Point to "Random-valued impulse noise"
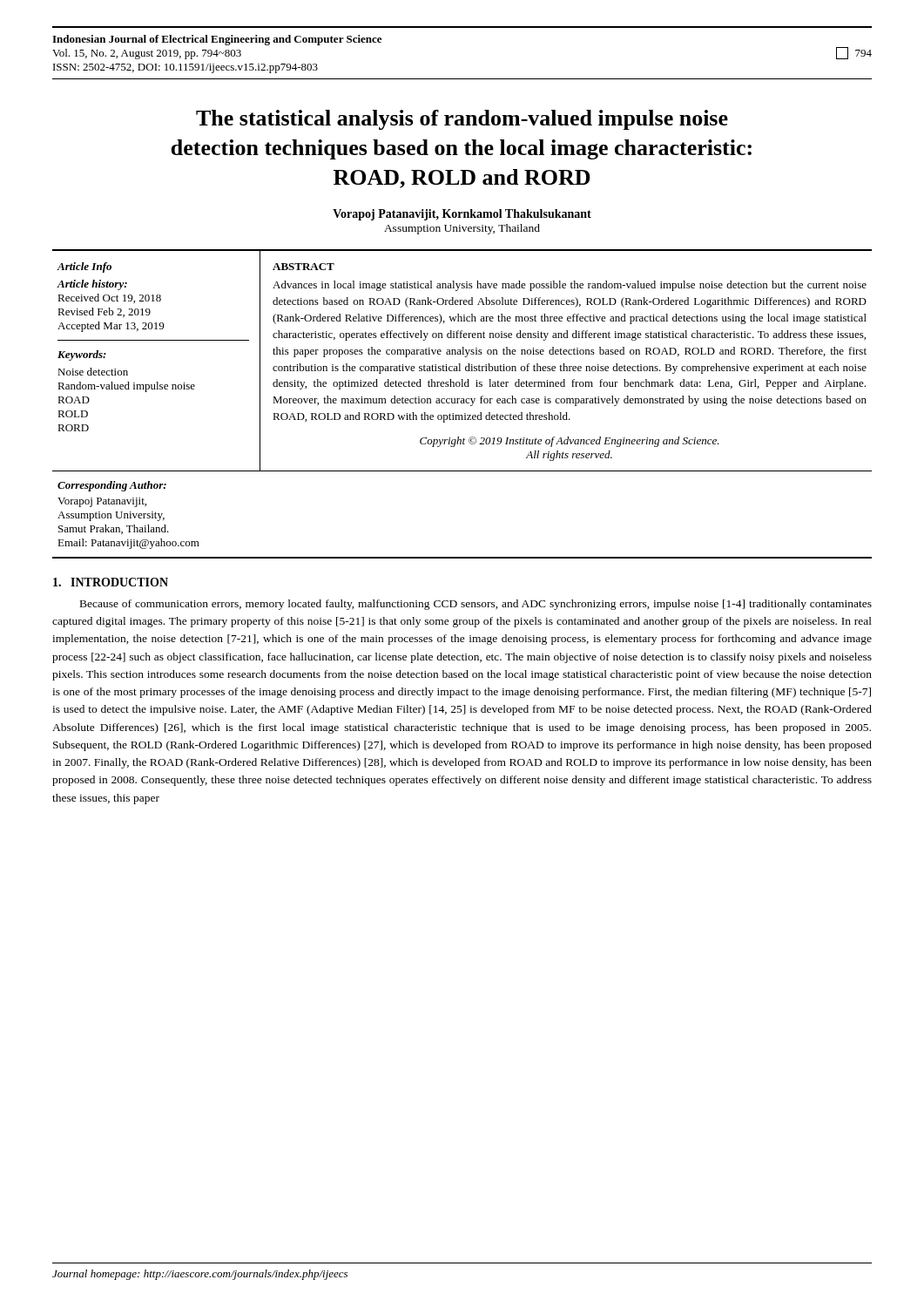The width and height of the screenshot is (924, 1307). point(126,386)
